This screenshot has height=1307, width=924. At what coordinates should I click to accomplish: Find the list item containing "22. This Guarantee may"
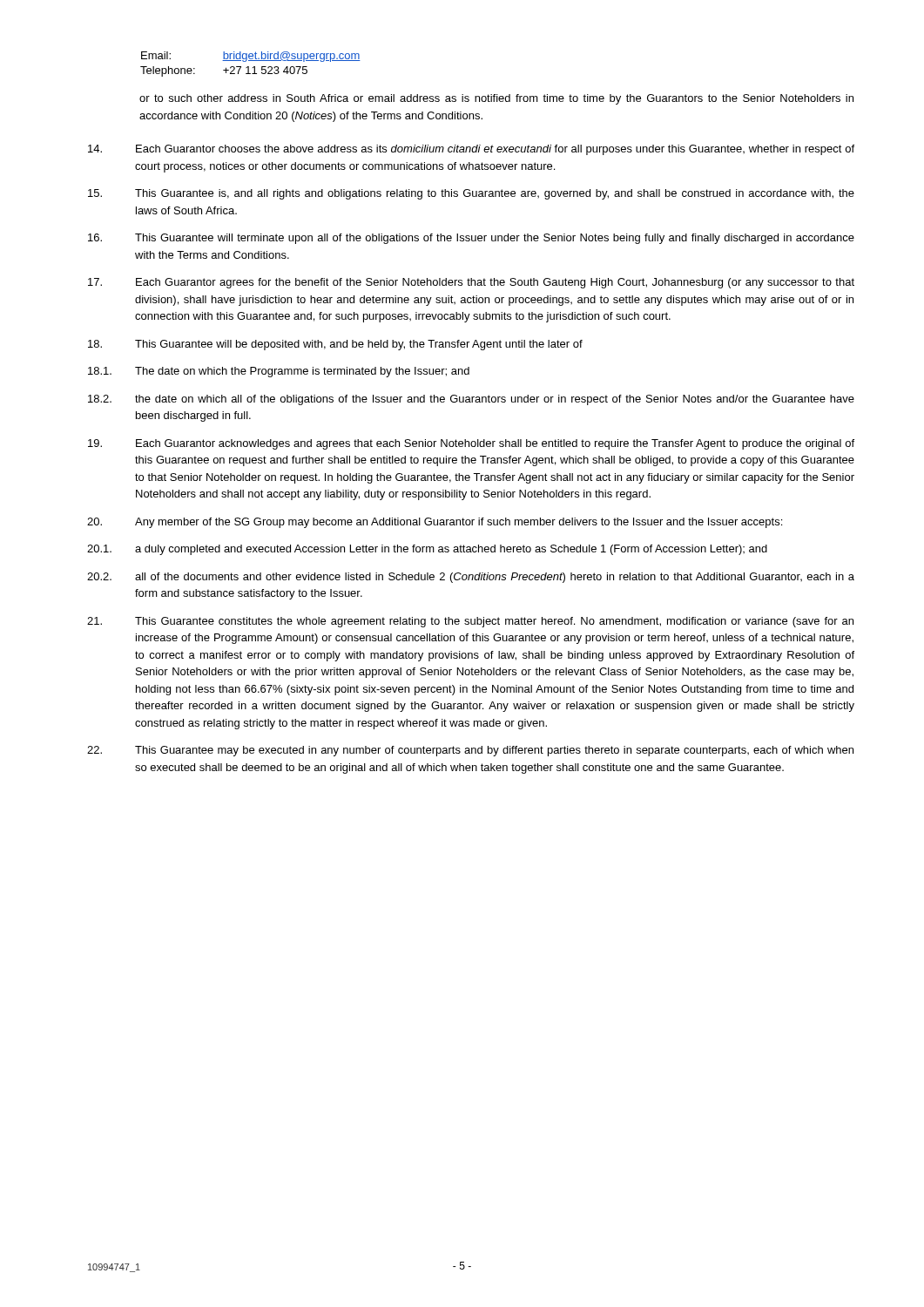pos(471,759)
